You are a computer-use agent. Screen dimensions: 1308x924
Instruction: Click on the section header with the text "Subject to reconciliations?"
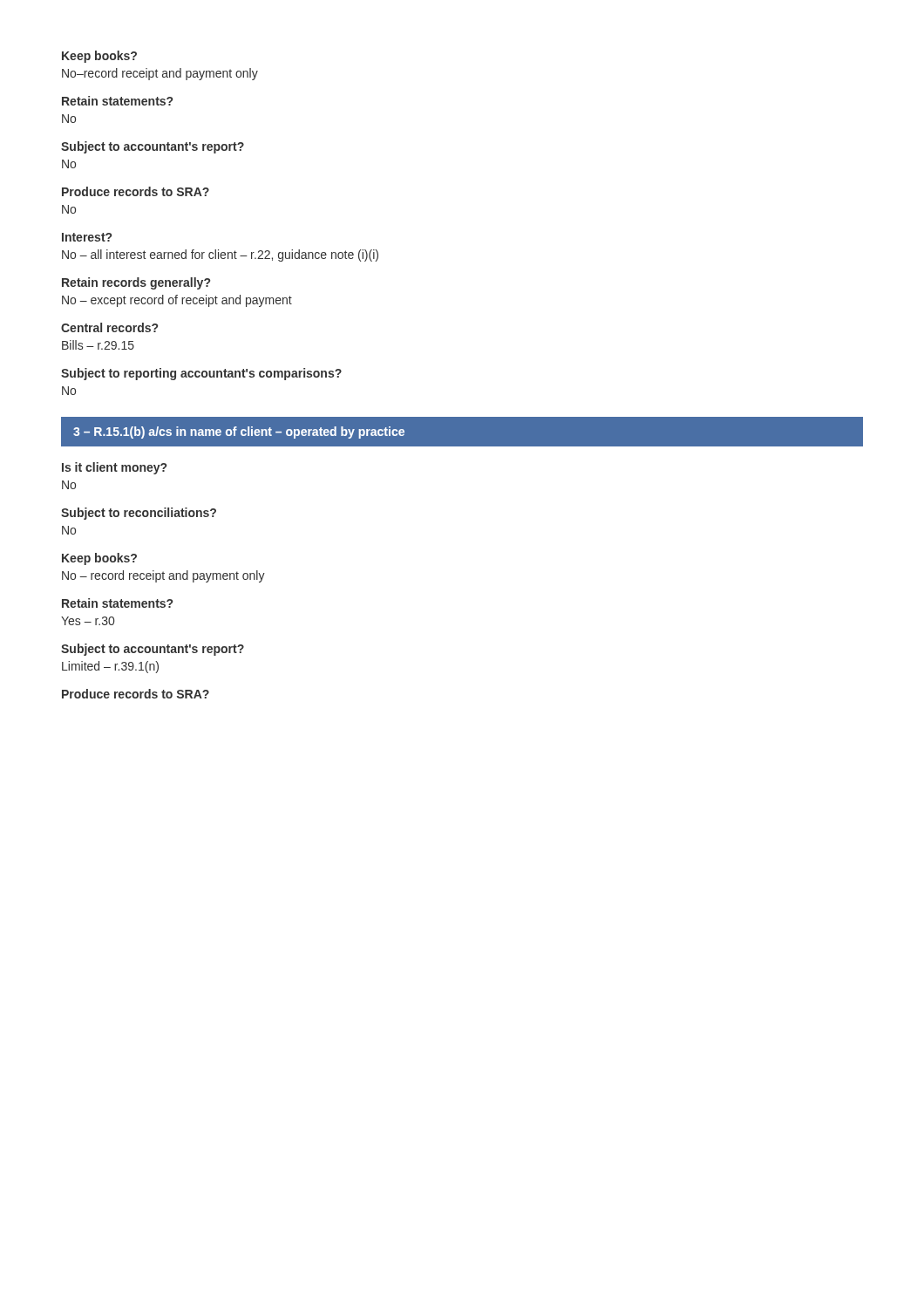tap(139, 513)
